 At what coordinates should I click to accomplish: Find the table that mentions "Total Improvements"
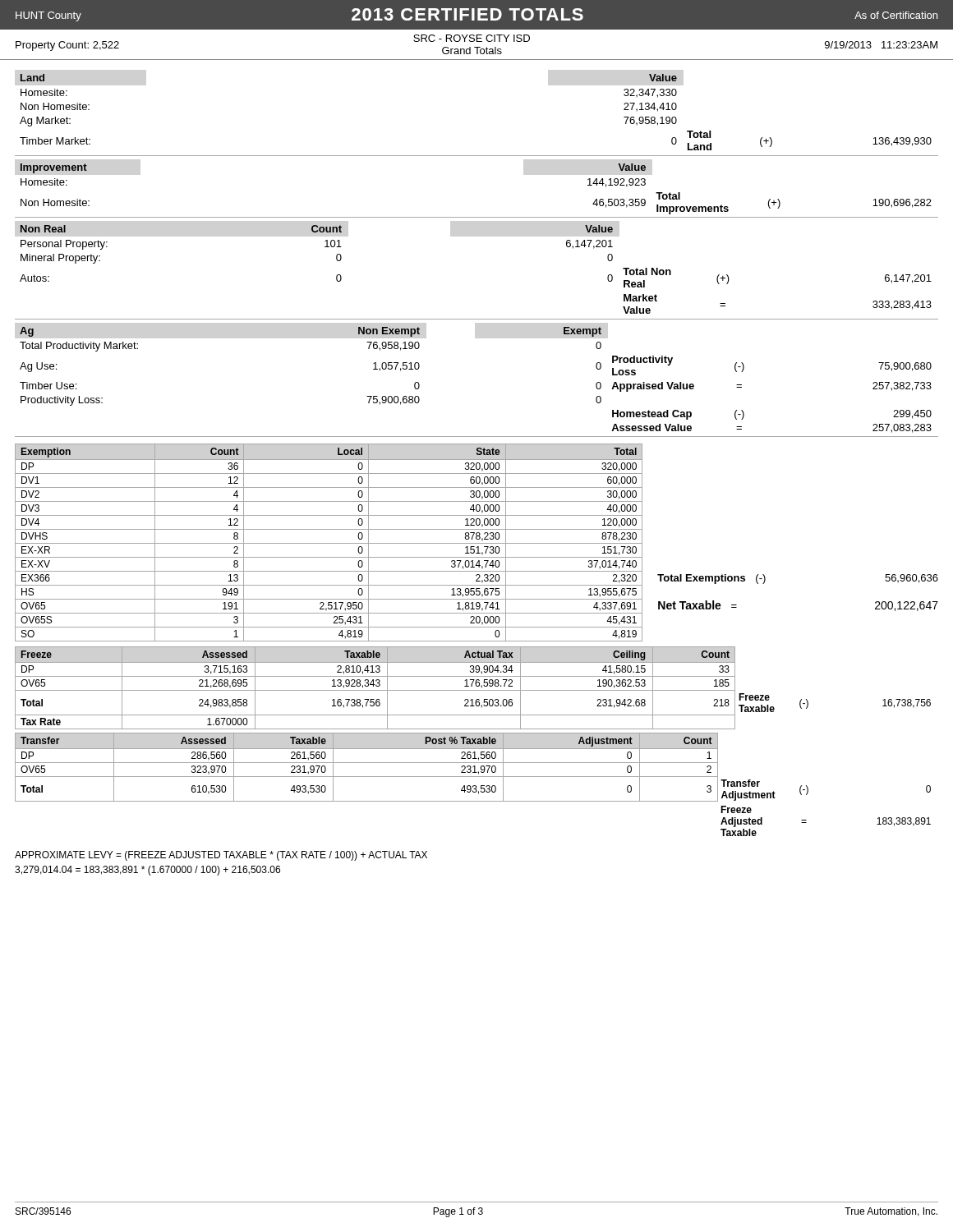pyautogui.click(x=476, y=188)
